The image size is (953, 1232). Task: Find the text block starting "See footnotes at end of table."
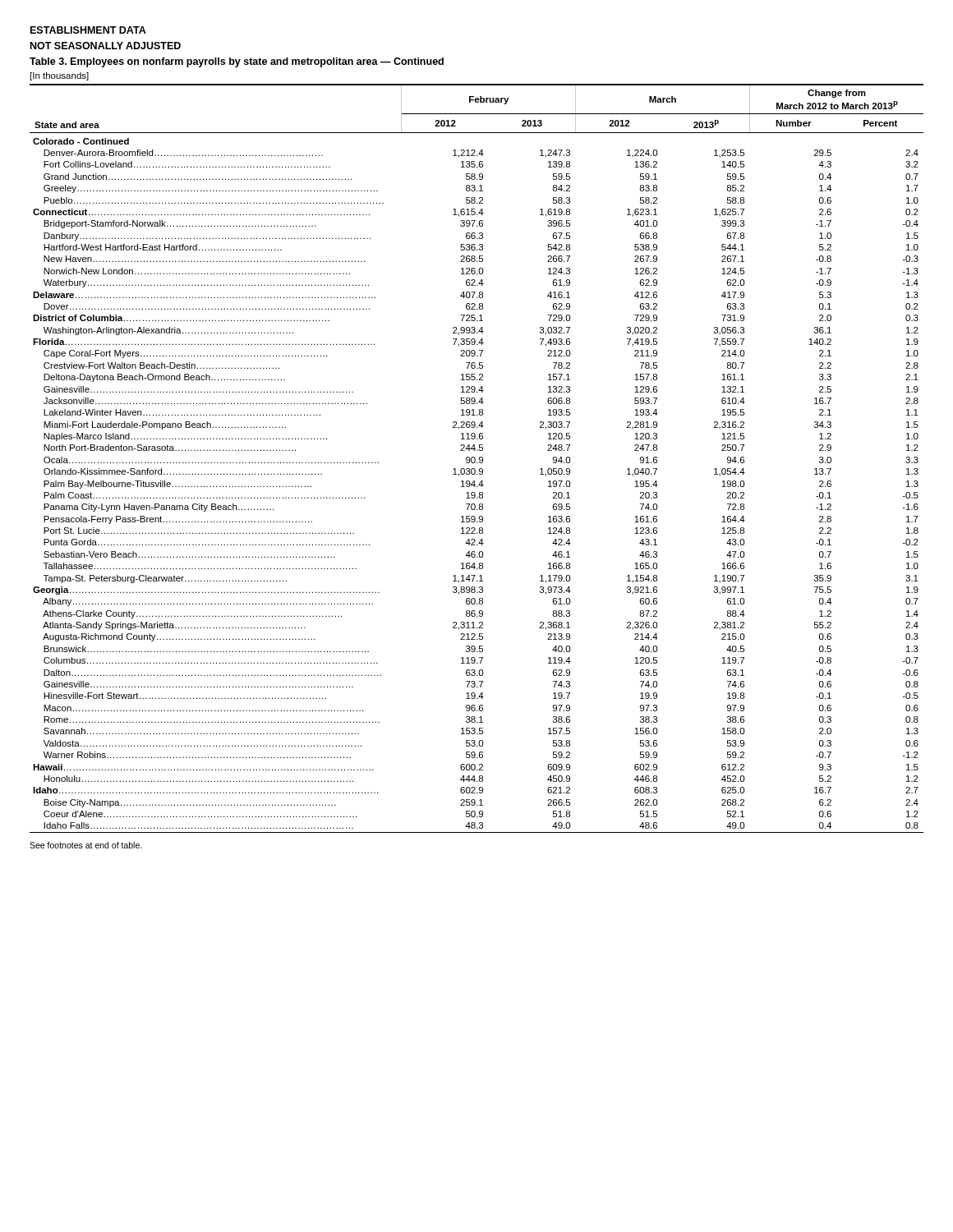coord(86,845)
